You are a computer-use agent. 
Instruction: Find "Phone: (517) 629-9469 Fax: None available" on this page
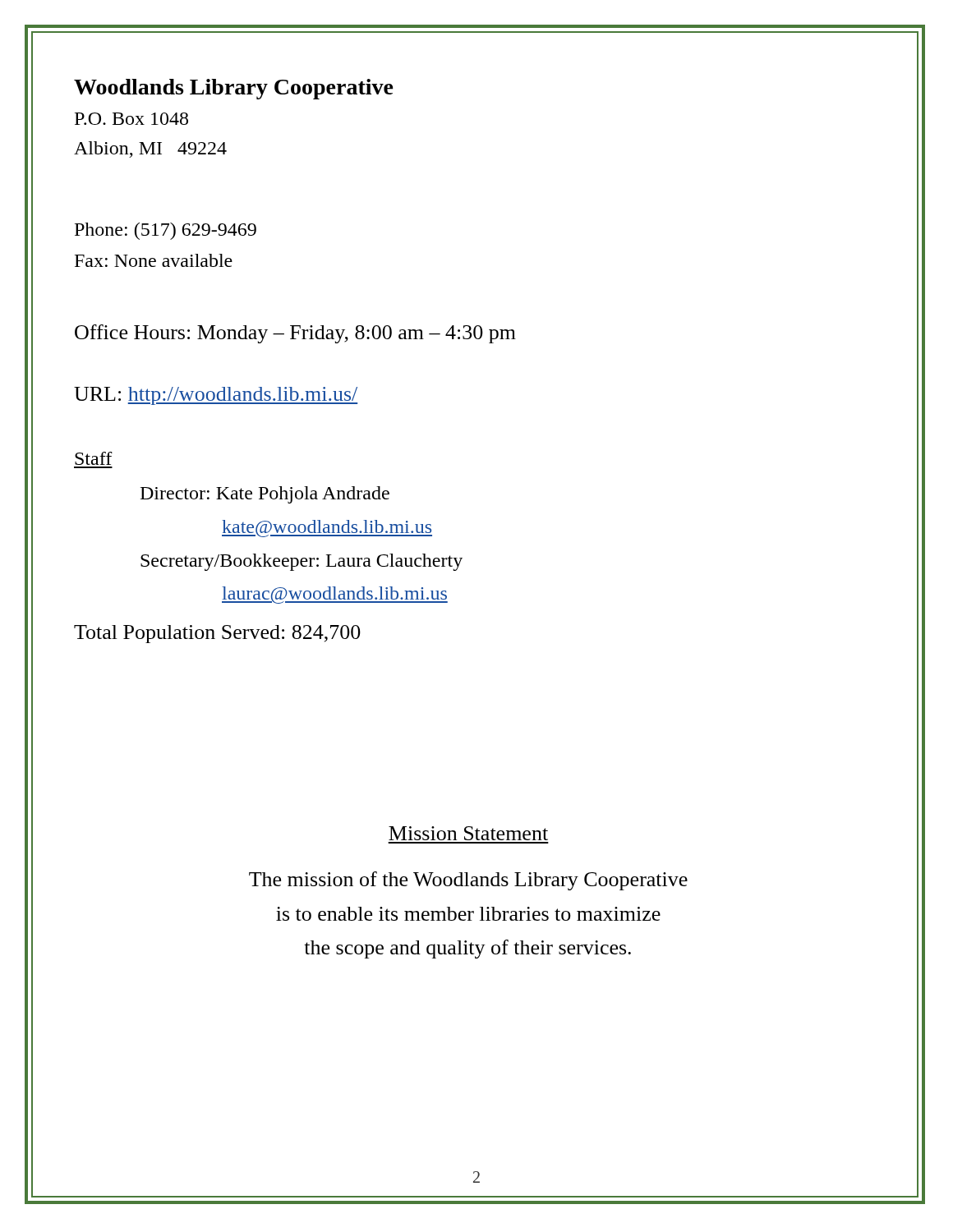(165, 245)
